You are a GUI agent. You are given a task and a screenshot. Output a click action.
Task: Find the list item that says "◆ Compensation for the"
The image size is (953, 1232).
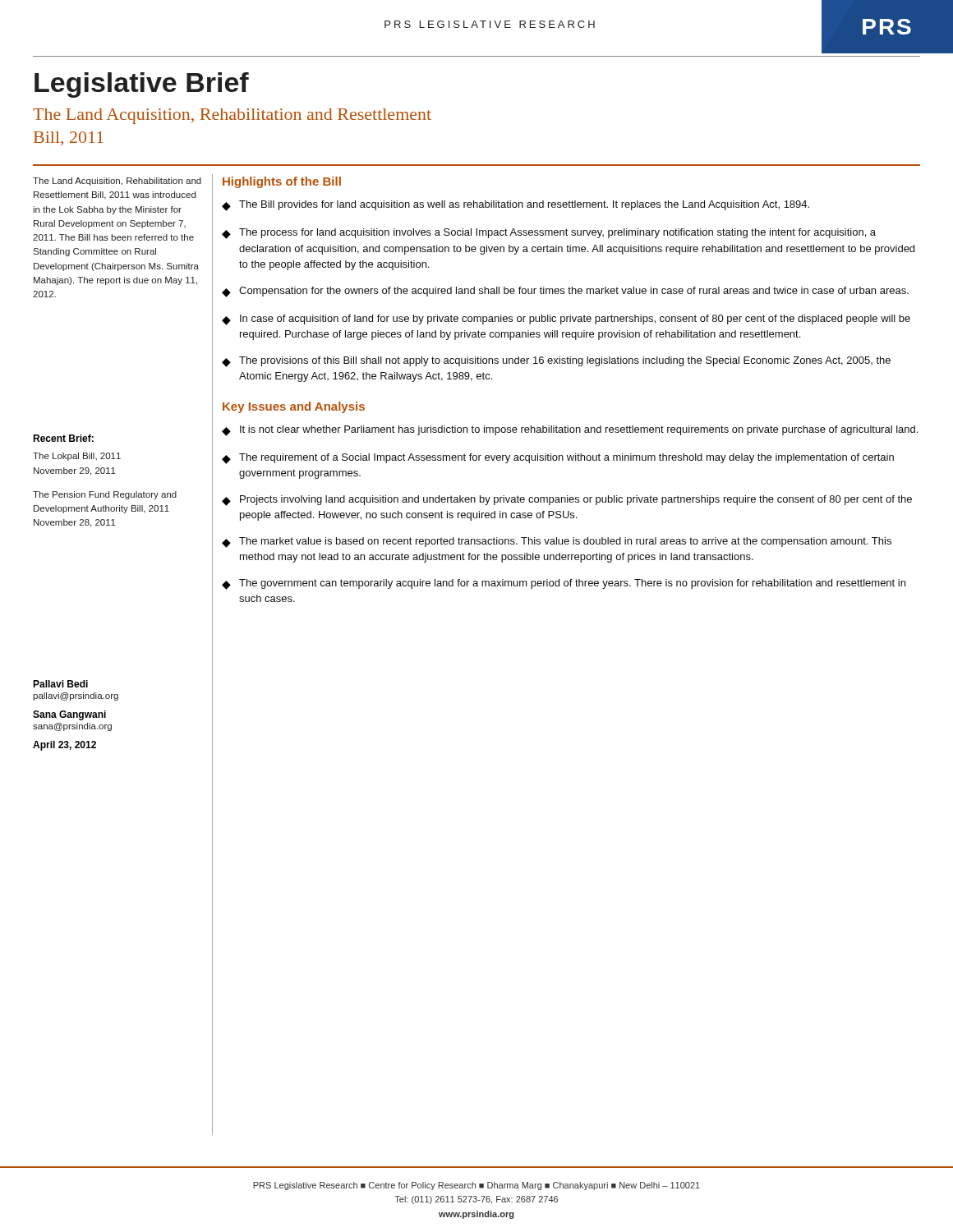tap(571, 291)
